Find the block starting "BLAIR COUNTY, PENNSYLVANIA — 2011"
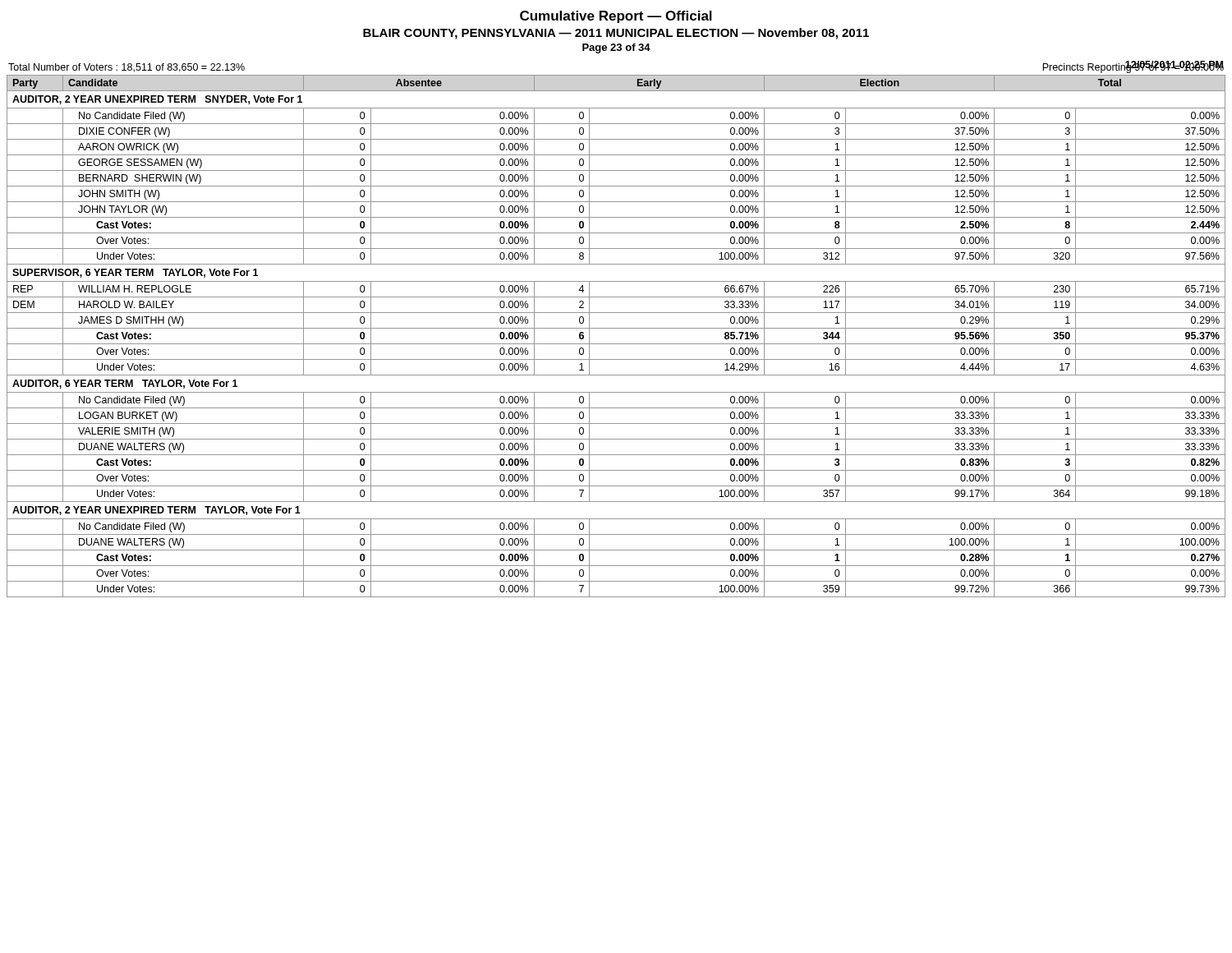The height and width of the screenshot is (953, 1232). click(x=616, y=32)
